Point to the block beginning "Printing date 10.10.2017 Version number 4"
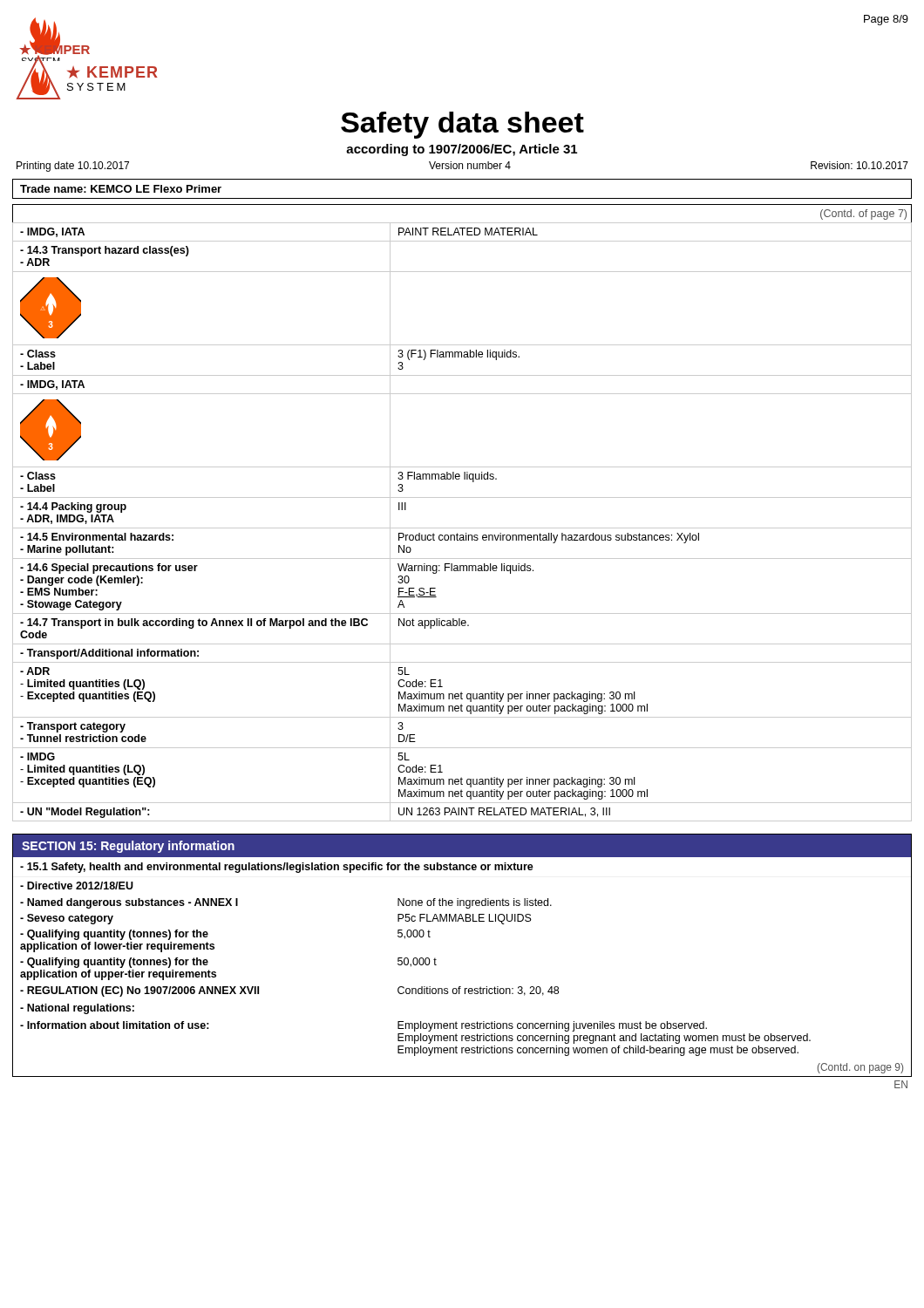The image size is (924, 1308). pyautogui.click(x=462, y=166)
